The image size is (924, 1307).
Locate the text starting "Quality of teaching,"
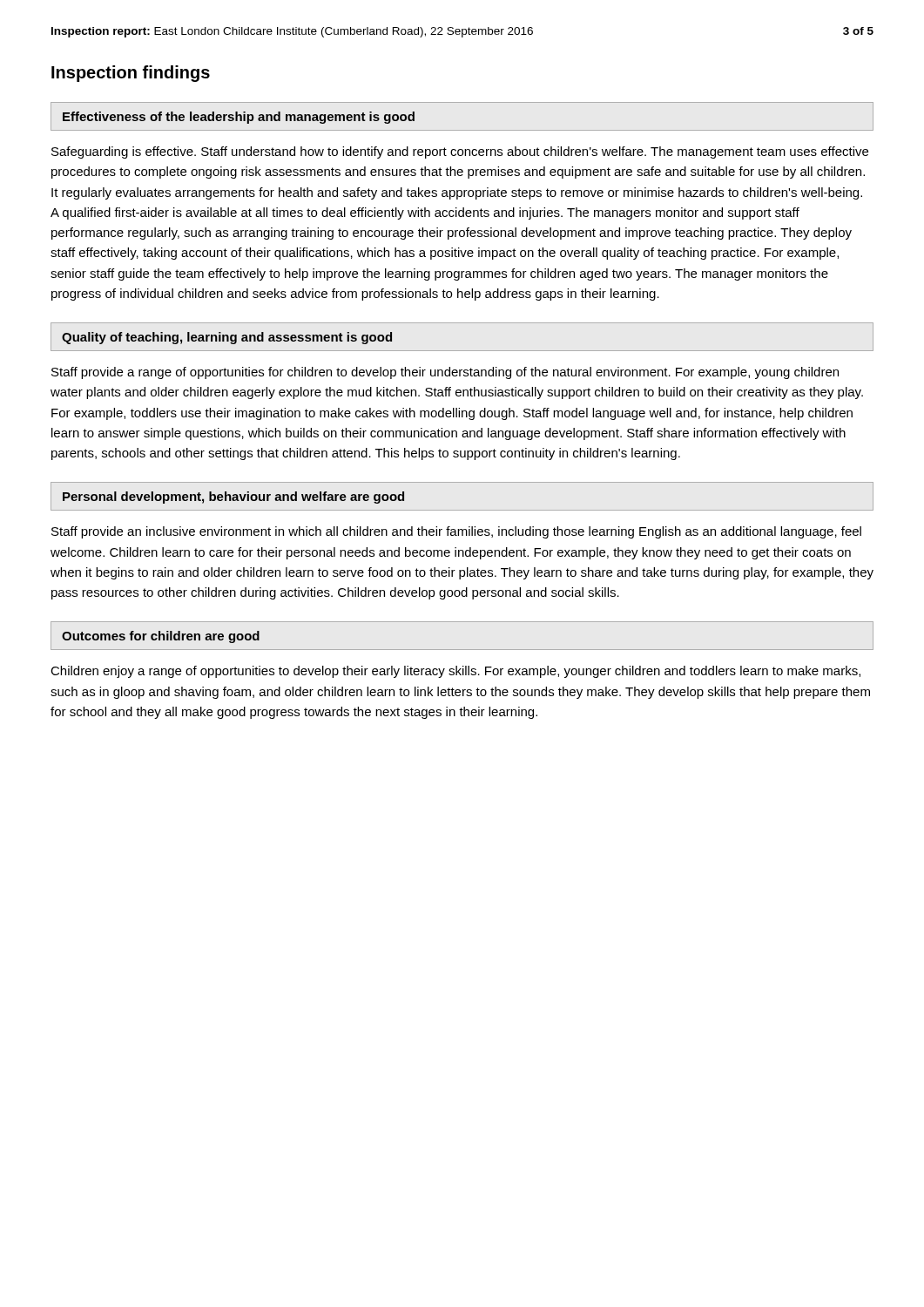227,337
